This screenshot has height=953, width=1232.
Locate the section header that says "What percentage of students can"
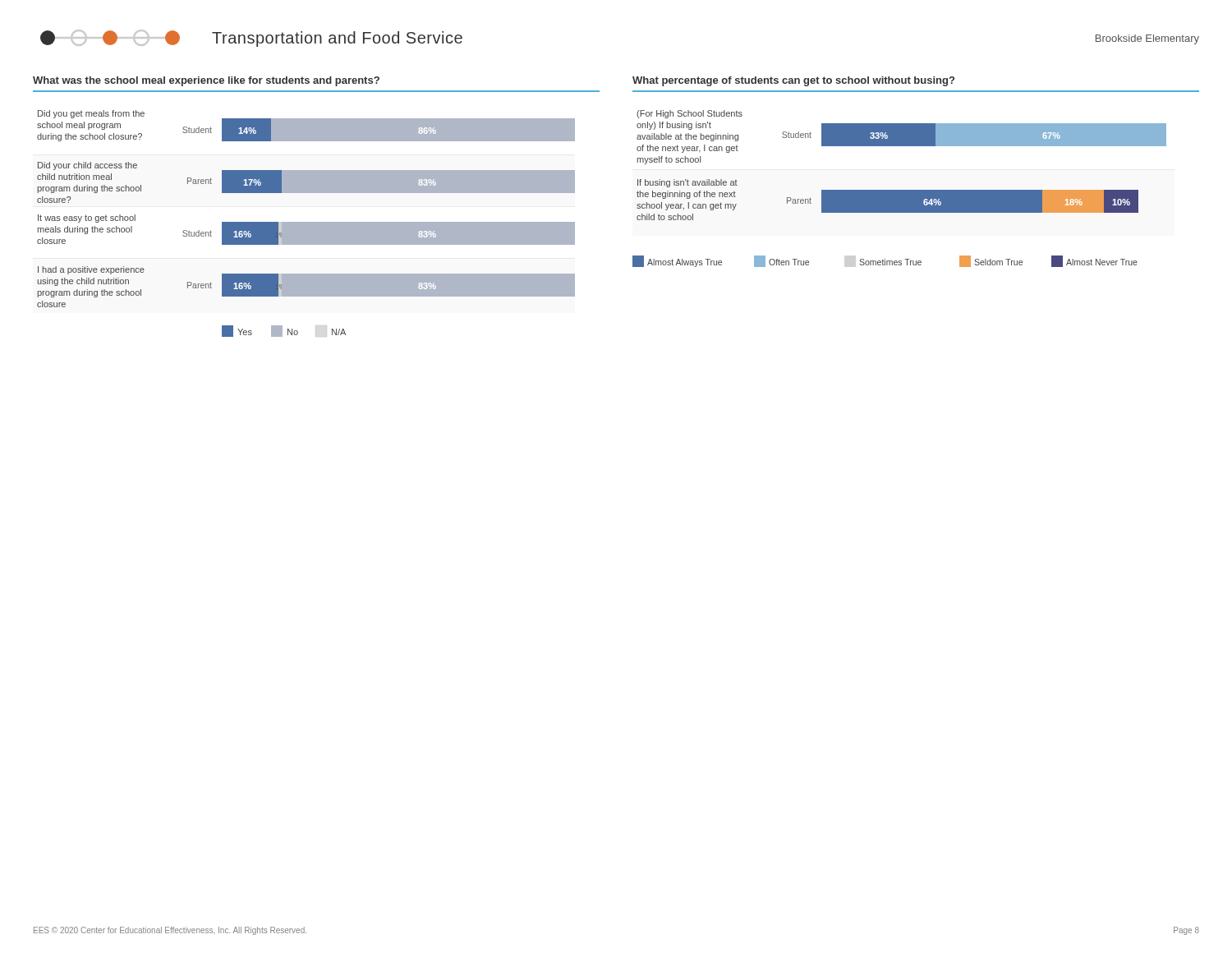pyautogui.click(x=794, y=80)
